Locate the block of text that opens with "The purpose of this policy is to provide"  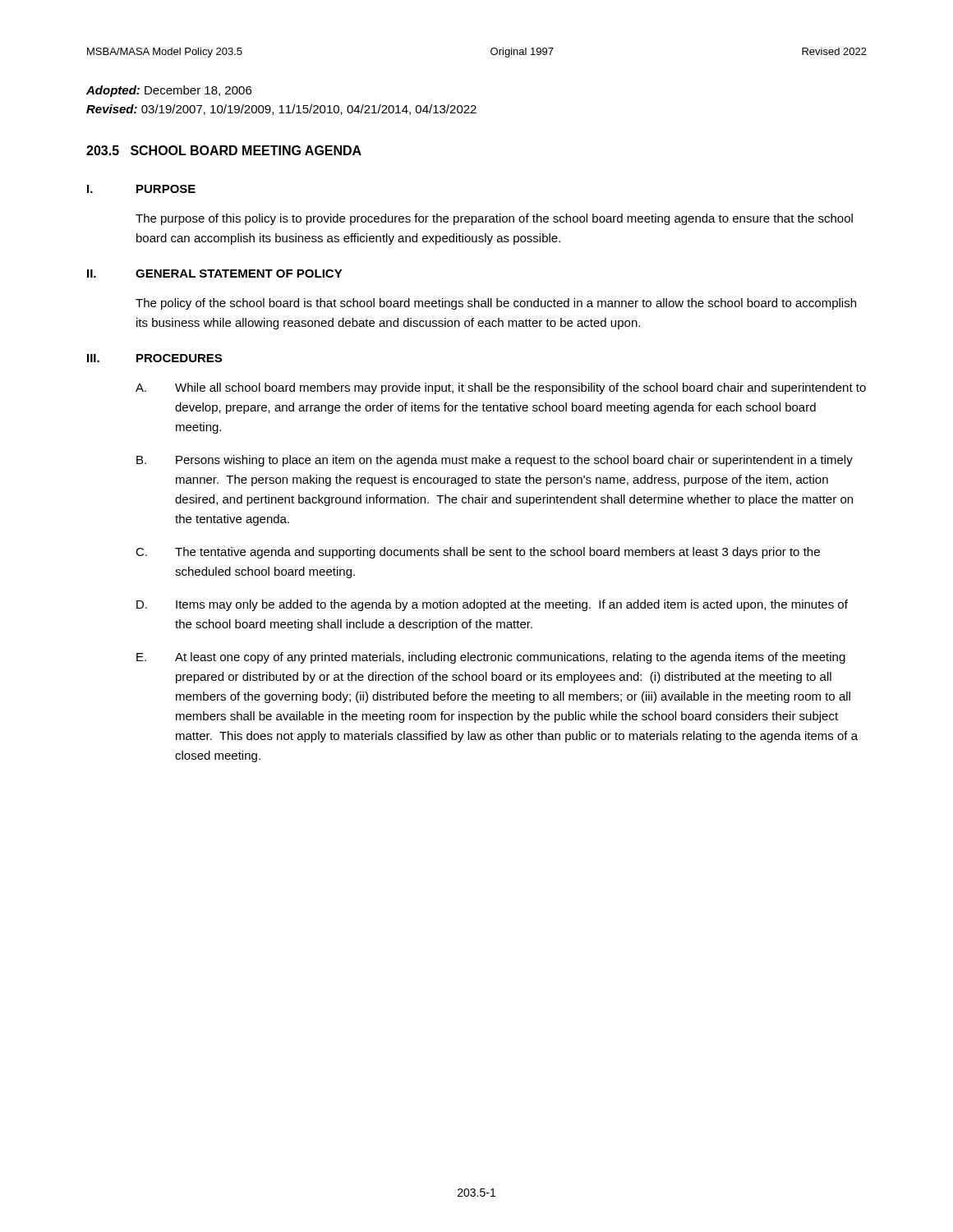[x=495, y=227]
